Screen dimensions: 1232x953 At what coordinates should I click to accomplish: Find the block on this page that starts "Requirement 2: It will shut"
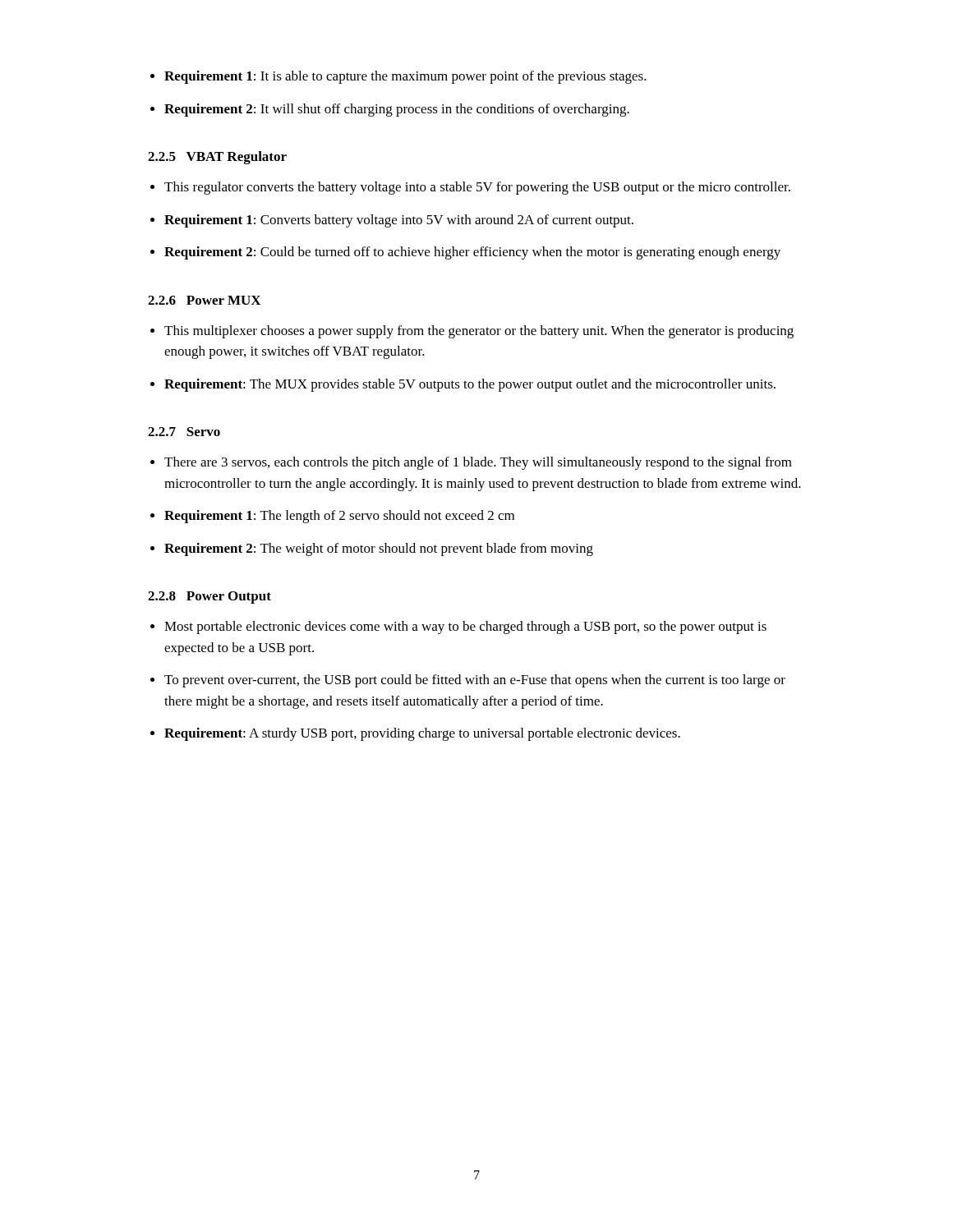pyautogui.click(x=485, y=109)
